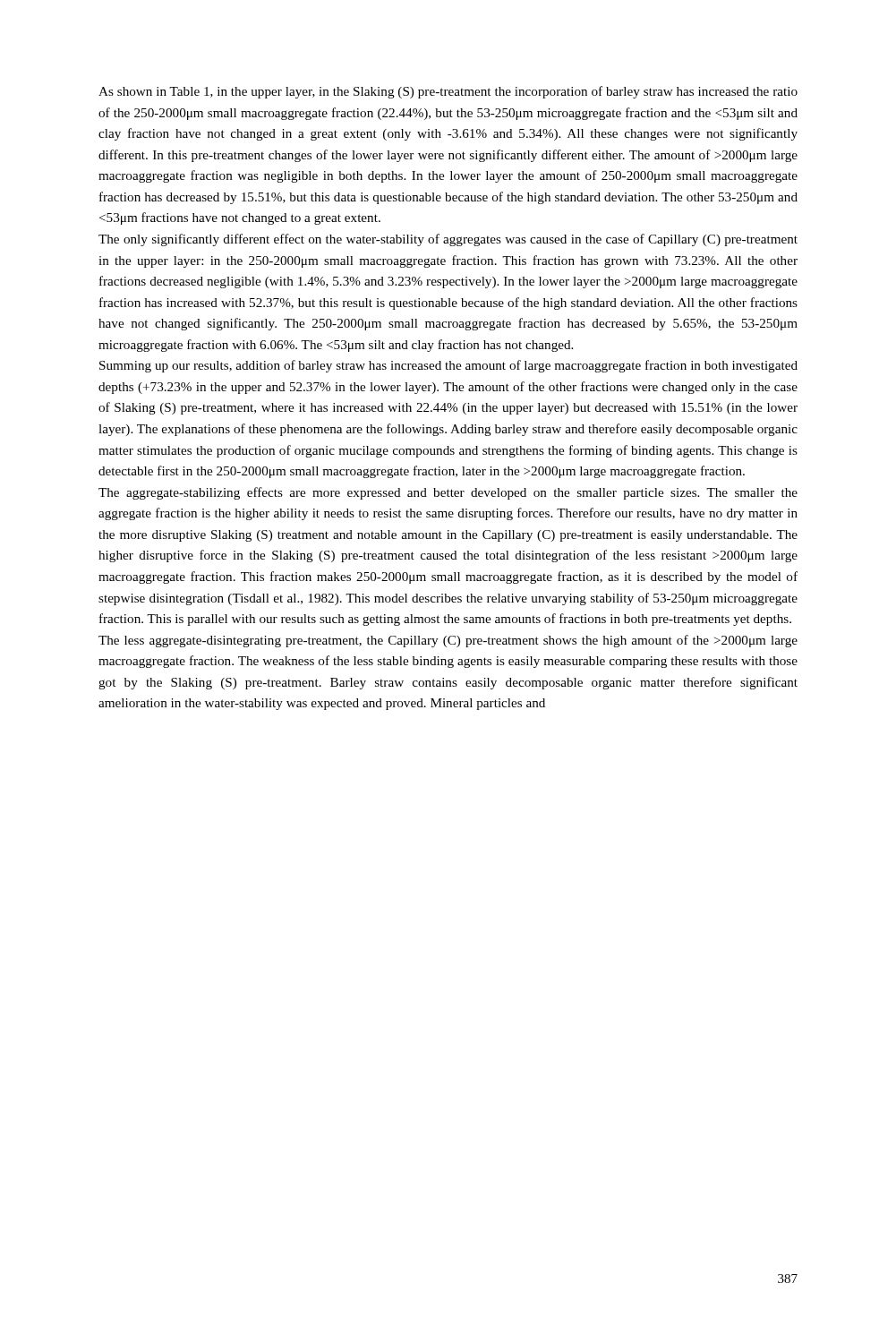Screen dimensions: 1343x896
Task: Find the text starting "Summing up our results, addition of"
Action: [448, 418]
